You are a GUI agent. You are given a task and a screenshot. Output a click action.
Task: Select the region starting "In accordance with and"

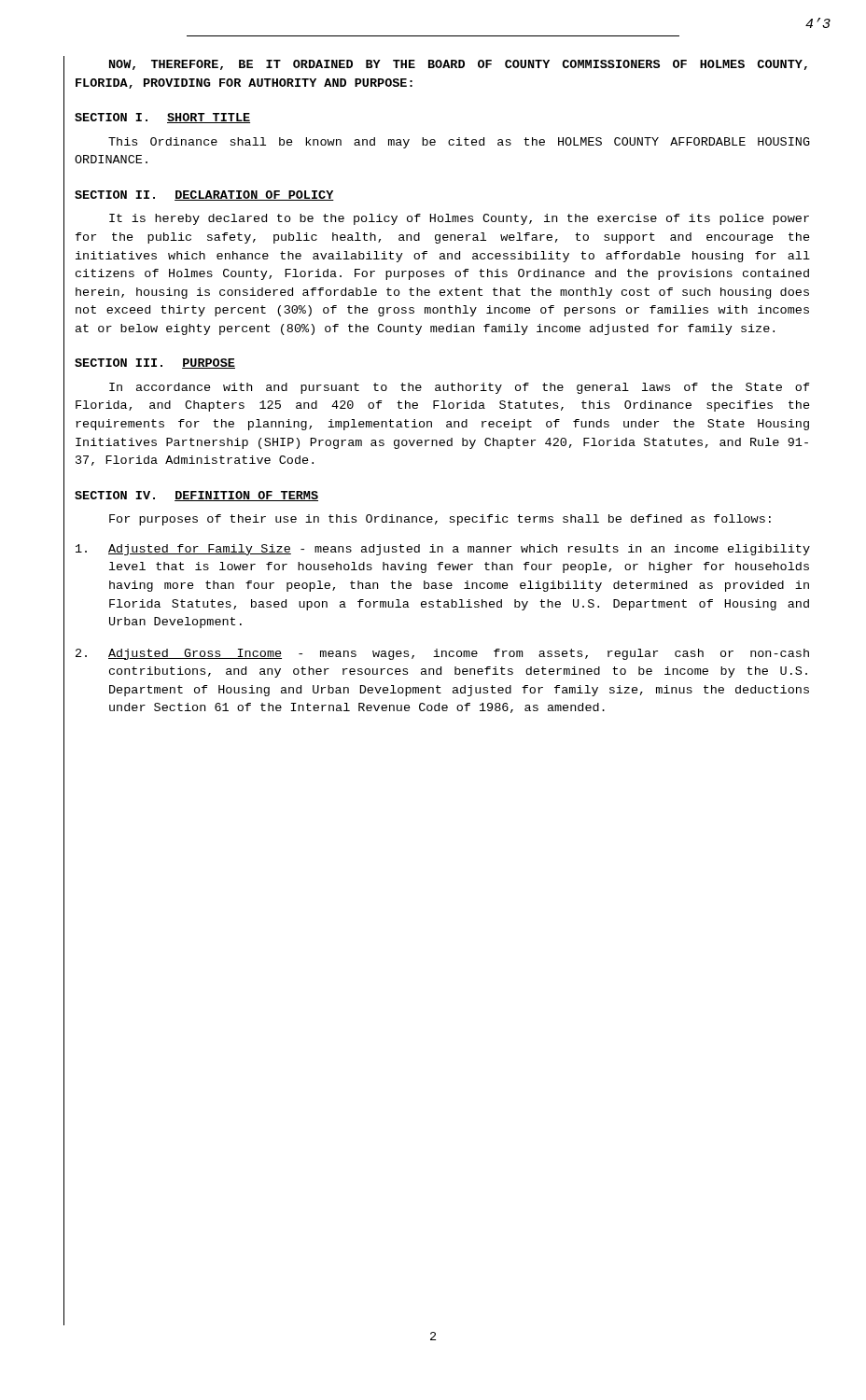442,424
